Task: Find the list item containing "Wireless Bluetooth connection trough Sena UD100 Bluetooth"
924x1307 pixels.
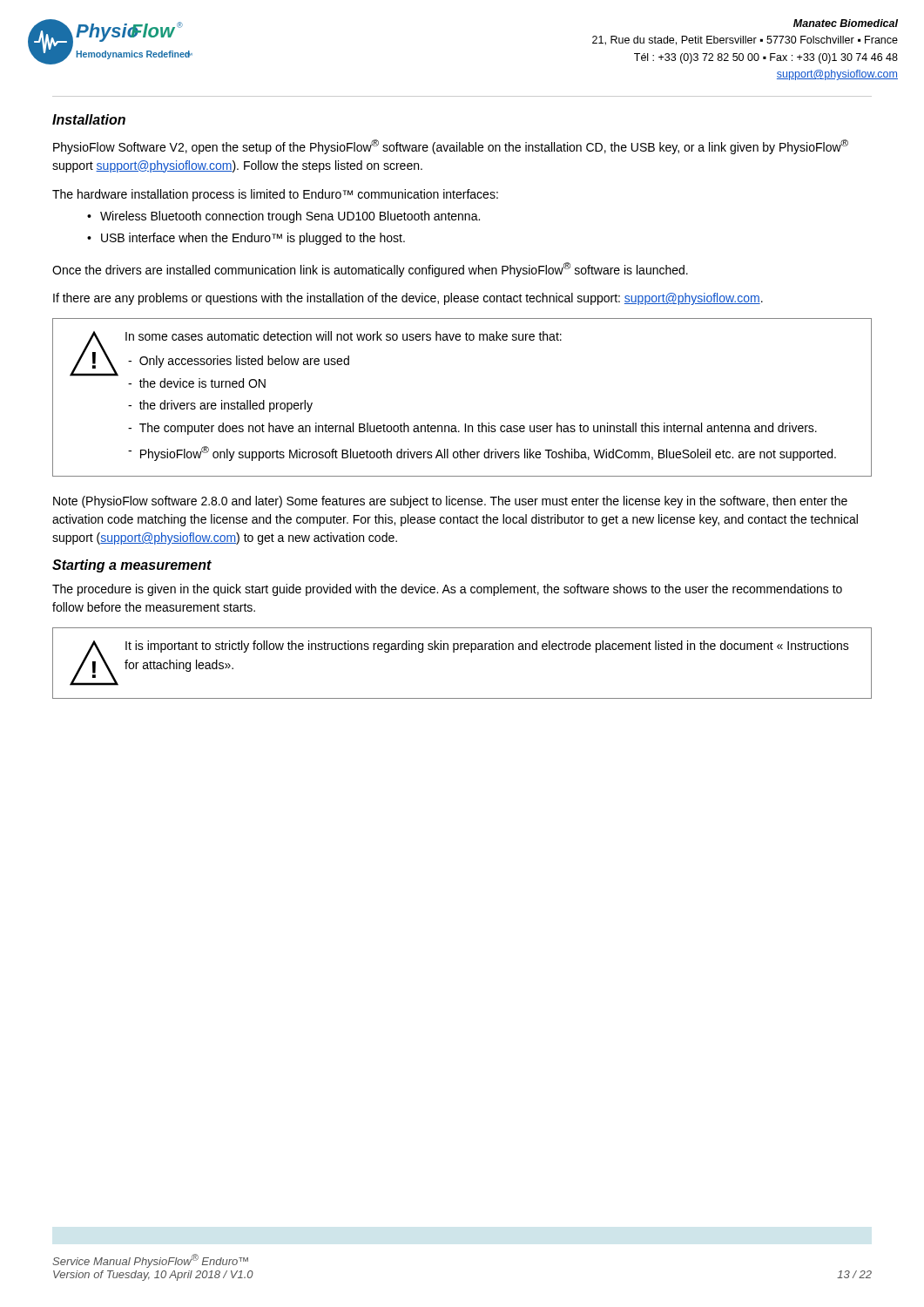Action: pos(291,216)
